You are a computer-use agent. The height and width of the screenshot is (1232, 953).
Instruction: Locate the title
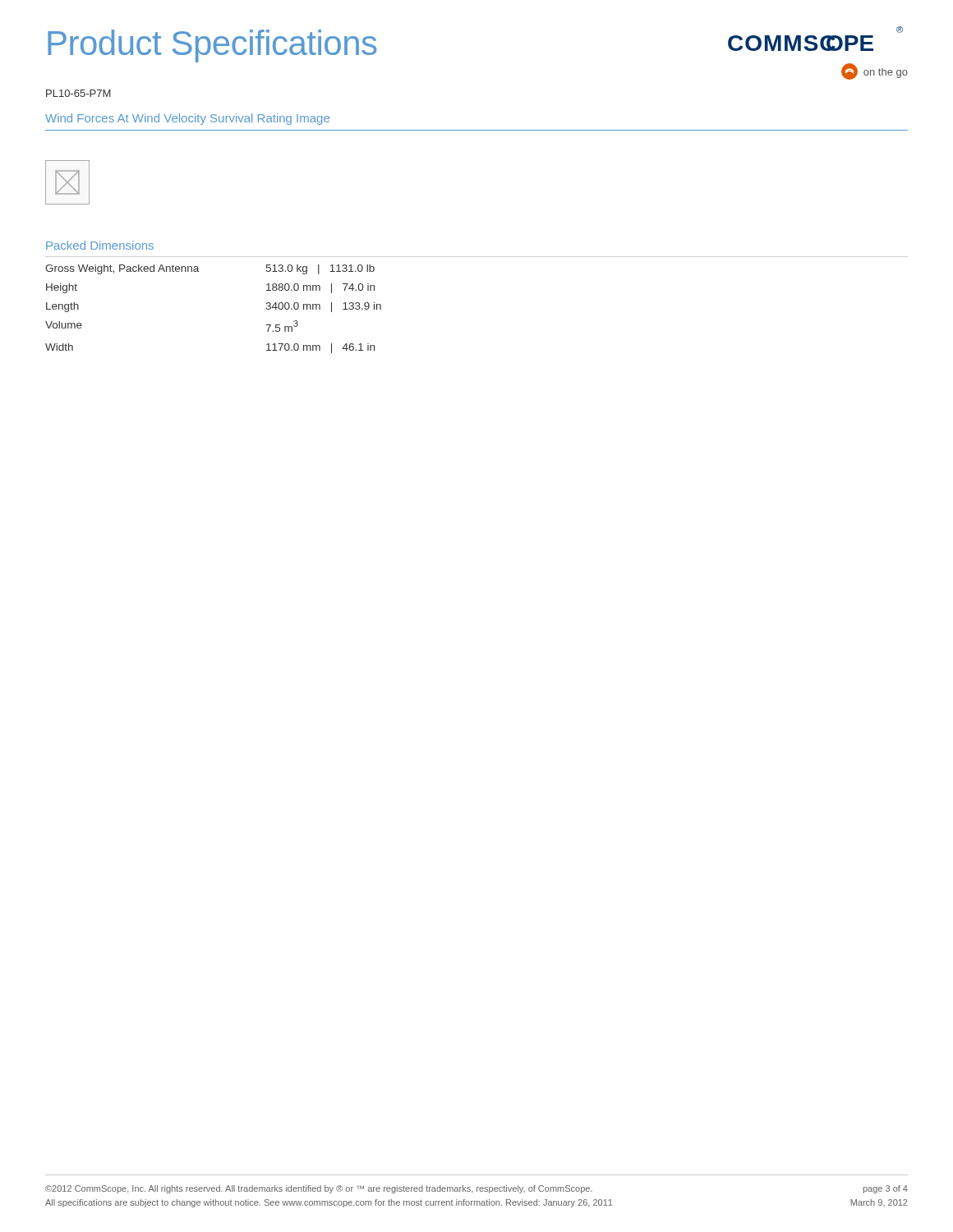click(211, 44)
